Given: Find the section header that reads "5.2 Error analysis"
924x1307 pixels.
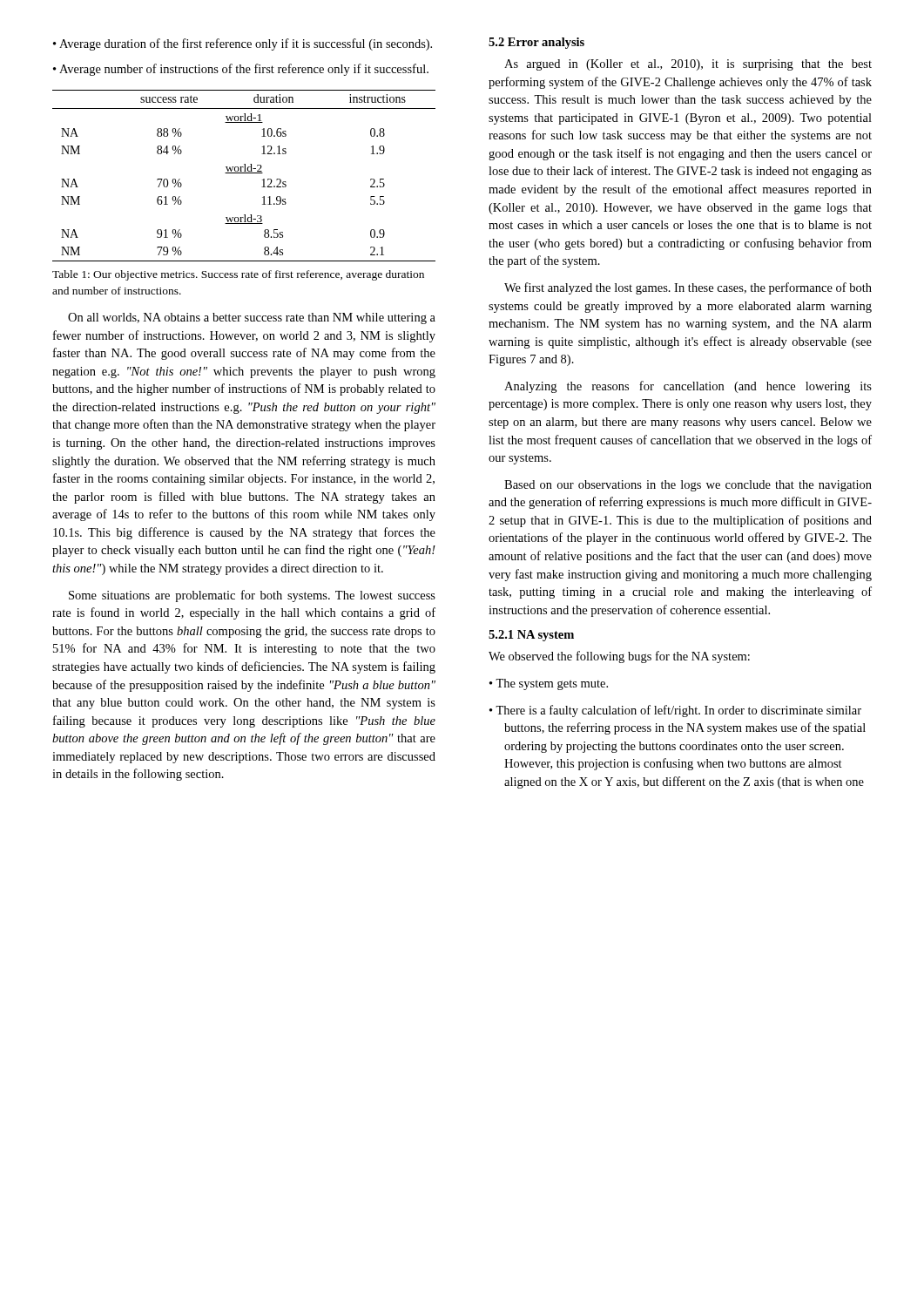Looking at the screenshot, I should [x=537, y=42].
